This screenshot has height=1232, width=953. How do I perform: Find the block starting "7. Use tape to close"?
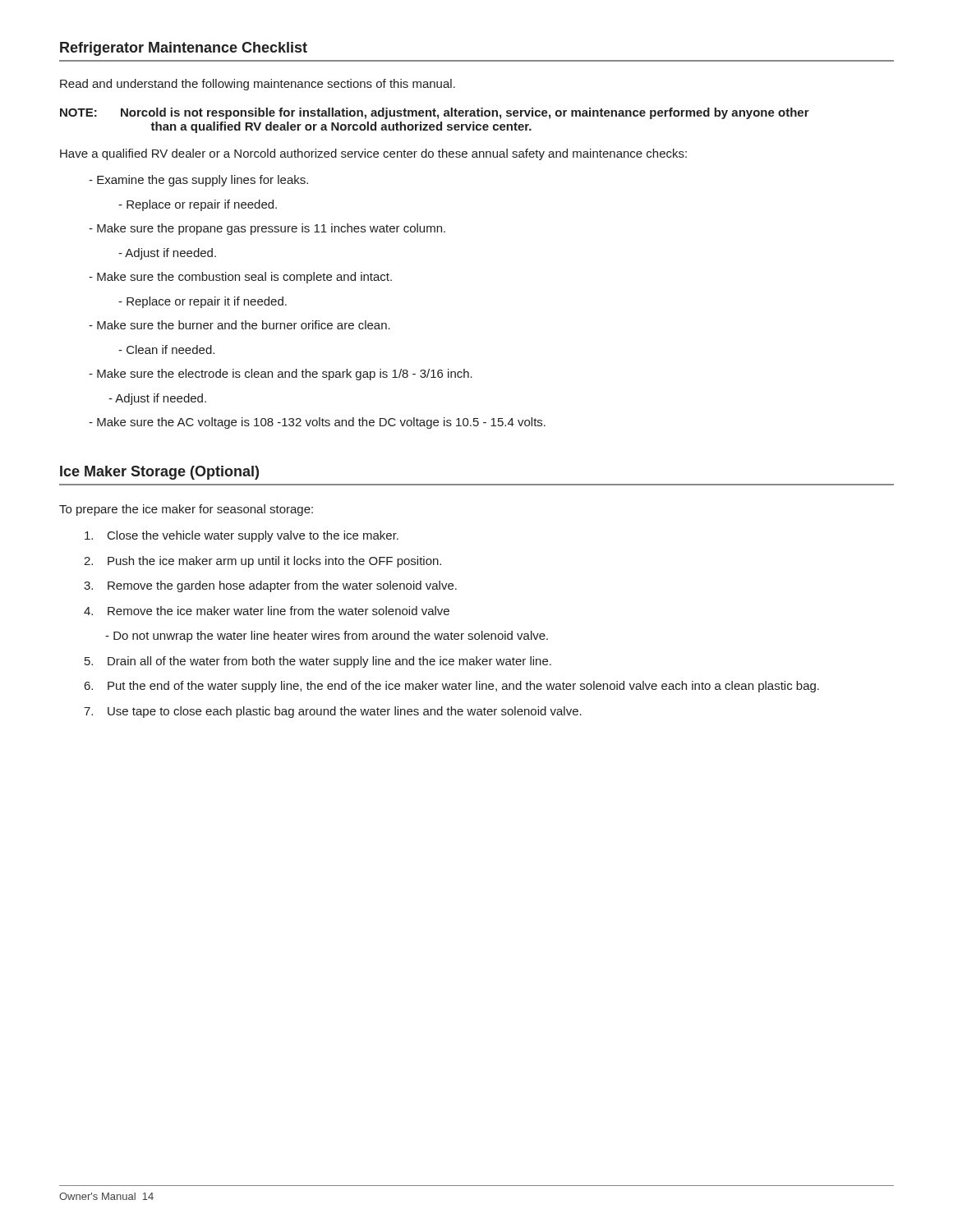tap(333, 711)
